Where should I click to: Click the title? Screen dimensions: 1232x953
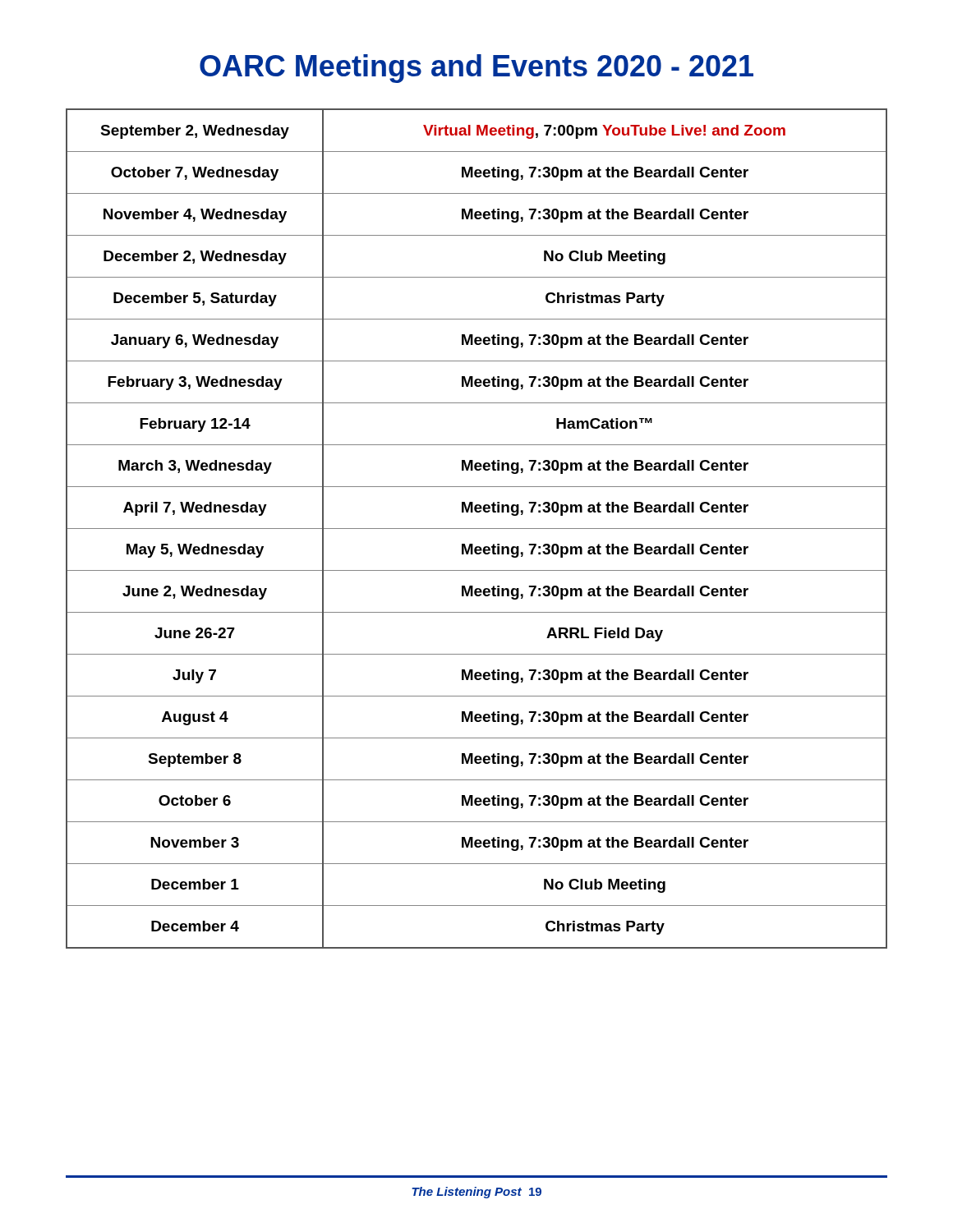click(x=476, y=67)
